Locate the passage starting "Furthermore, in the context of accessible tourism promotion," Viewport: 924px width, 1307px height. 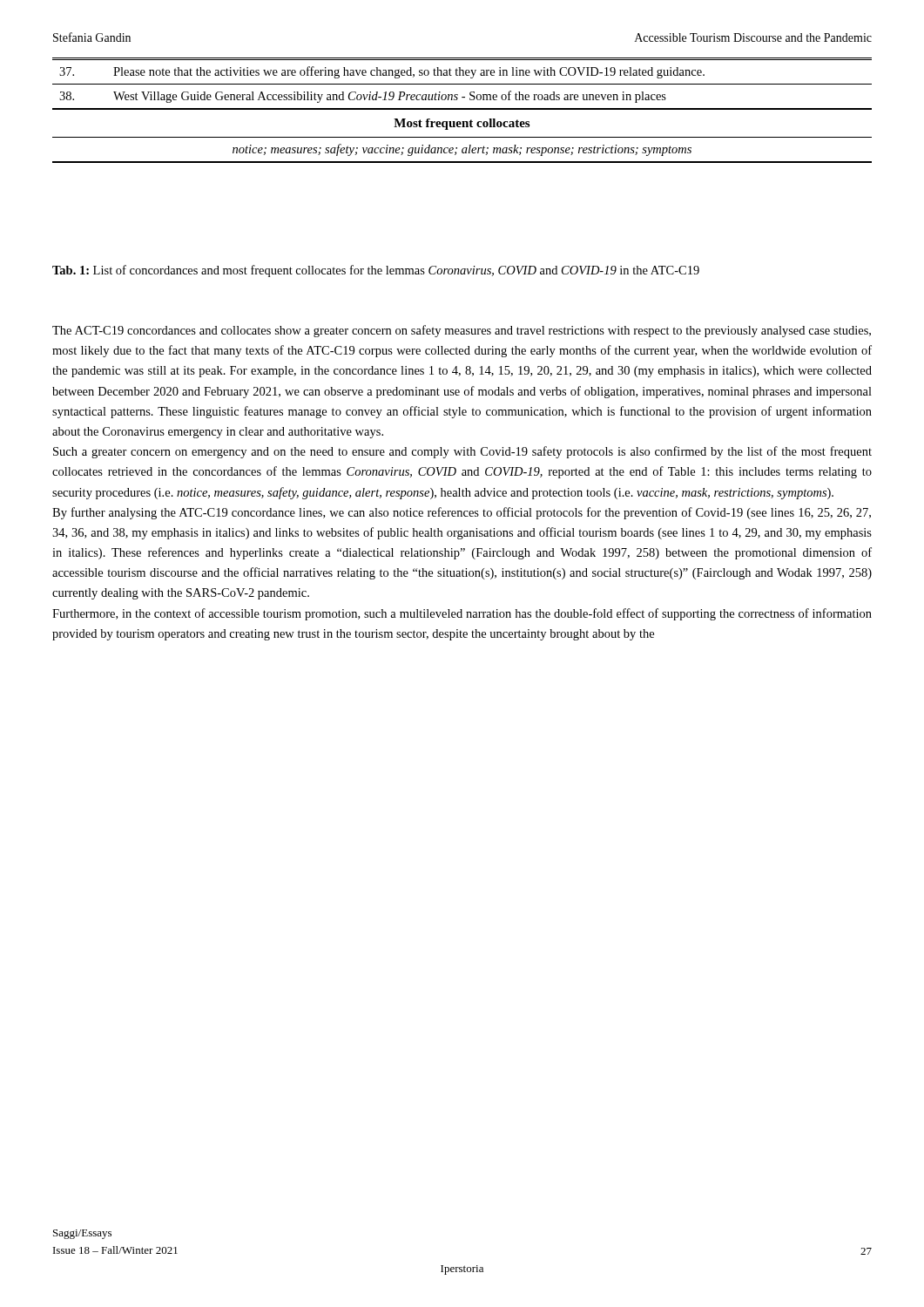462,624
